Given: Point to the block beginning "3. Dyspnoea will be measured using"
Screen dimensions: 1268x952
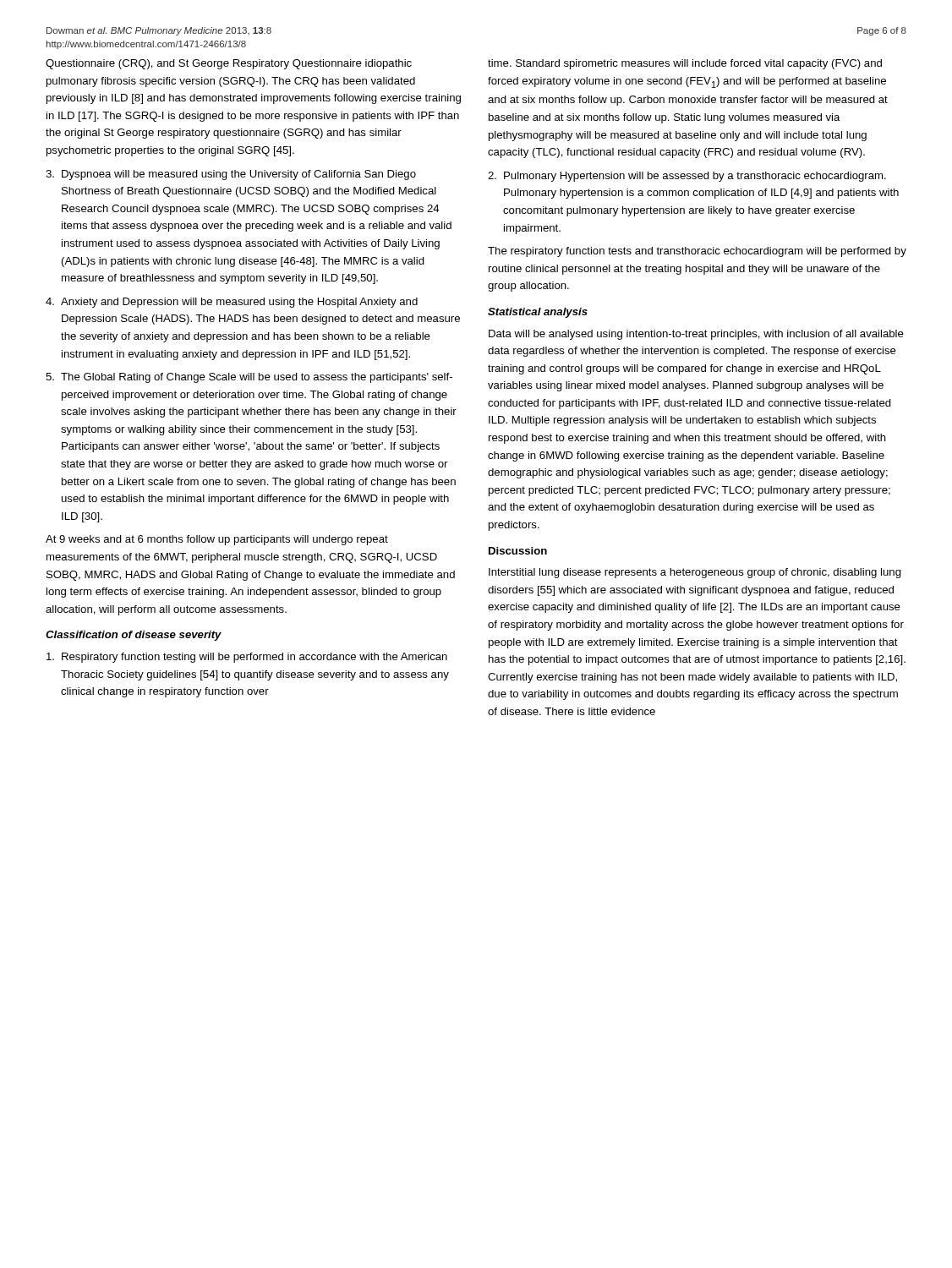Looking at the screenshot, I should click(x=255, y=226).
